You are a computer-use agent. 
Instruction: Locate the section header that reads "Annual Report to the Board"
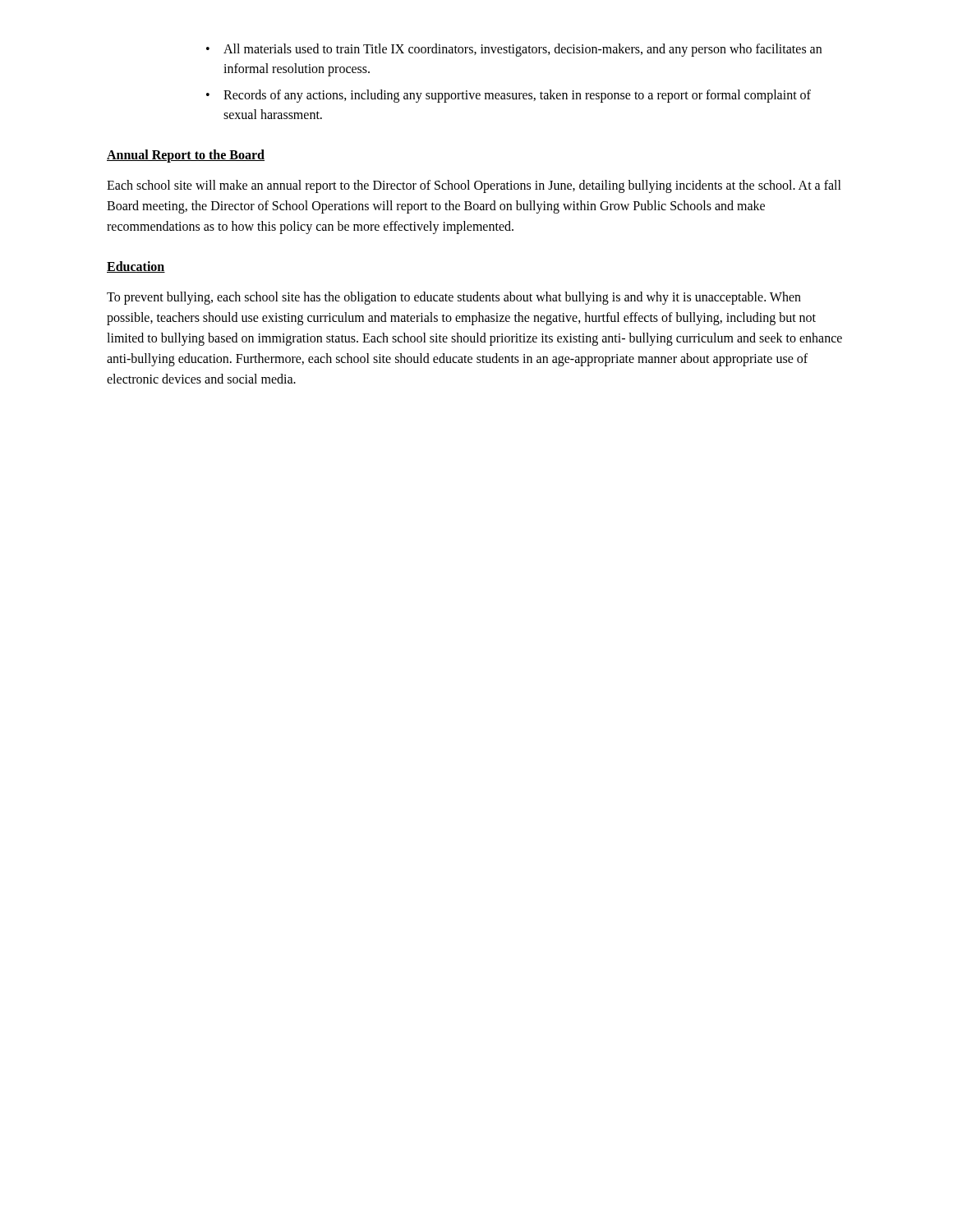(x=186, y=155)
